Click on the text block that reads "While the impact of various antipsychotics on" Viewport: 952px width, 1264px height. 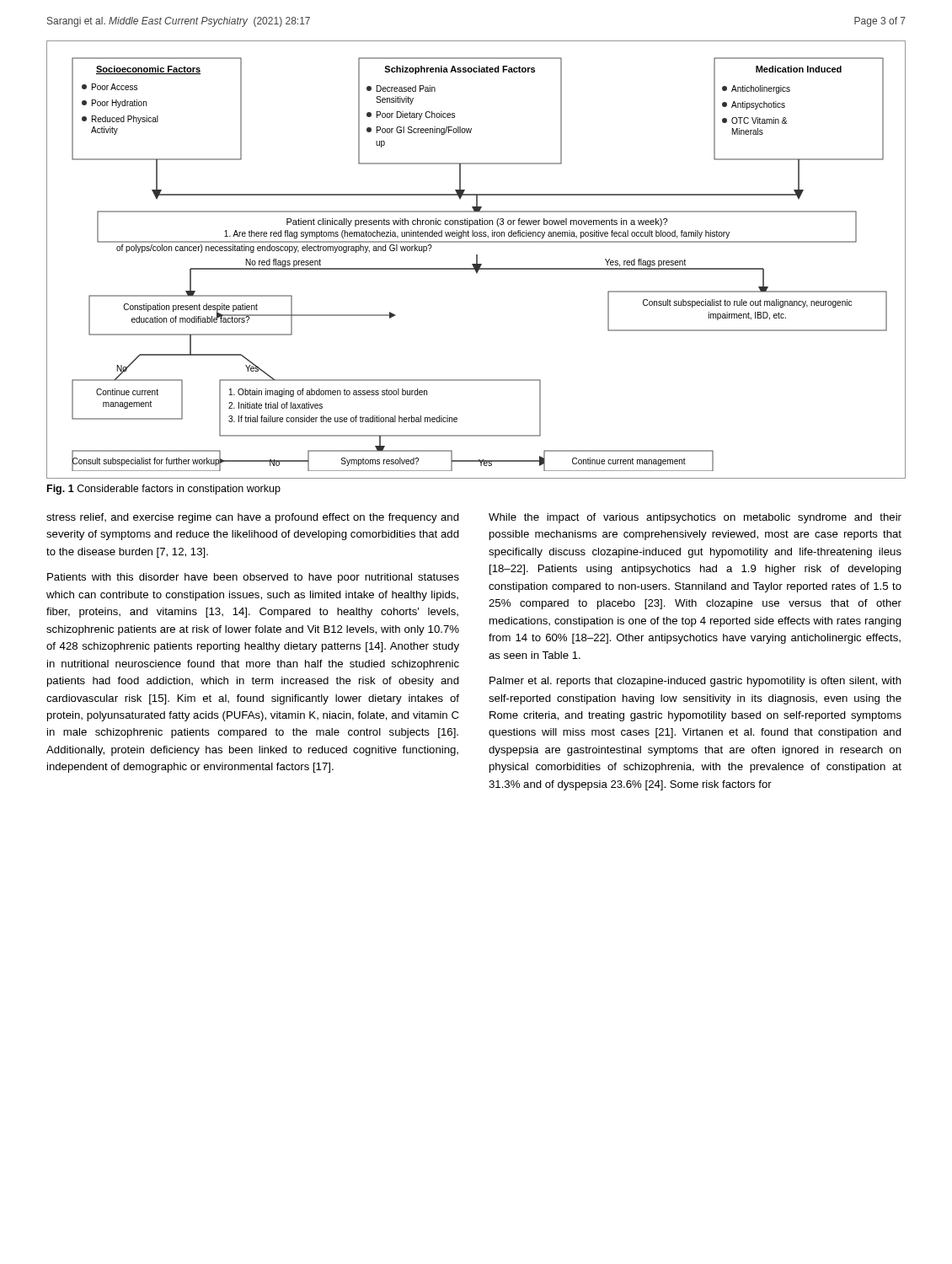pos(695,651)
